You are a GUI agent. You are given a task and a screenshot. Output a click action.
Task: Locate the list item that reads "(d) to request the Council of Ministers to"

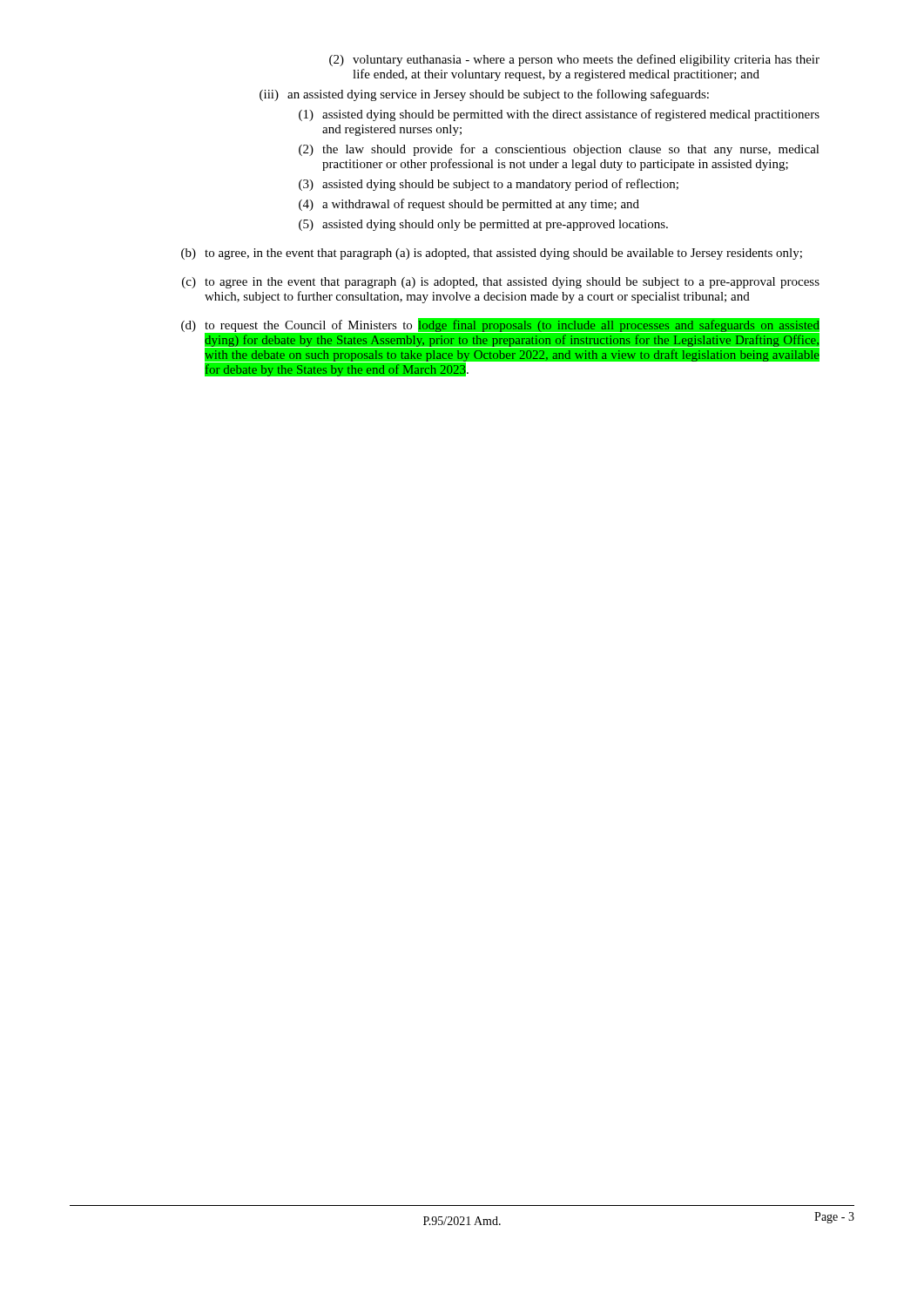point(479,348)
